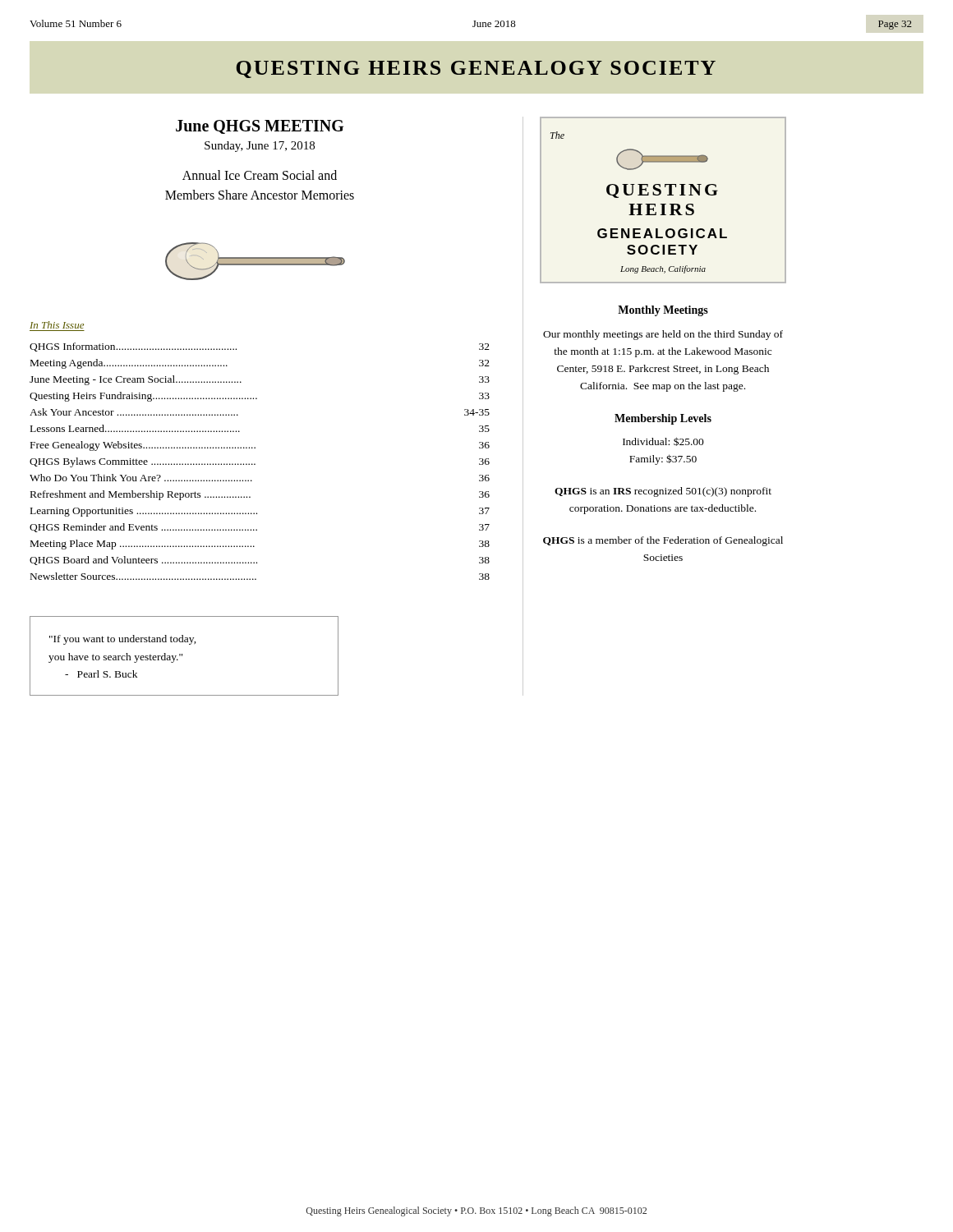Viewport: 953px width, 1232px height.
Task: Select the block starting "QHGS is a member of the Federation"
Action: click(663, 549)
